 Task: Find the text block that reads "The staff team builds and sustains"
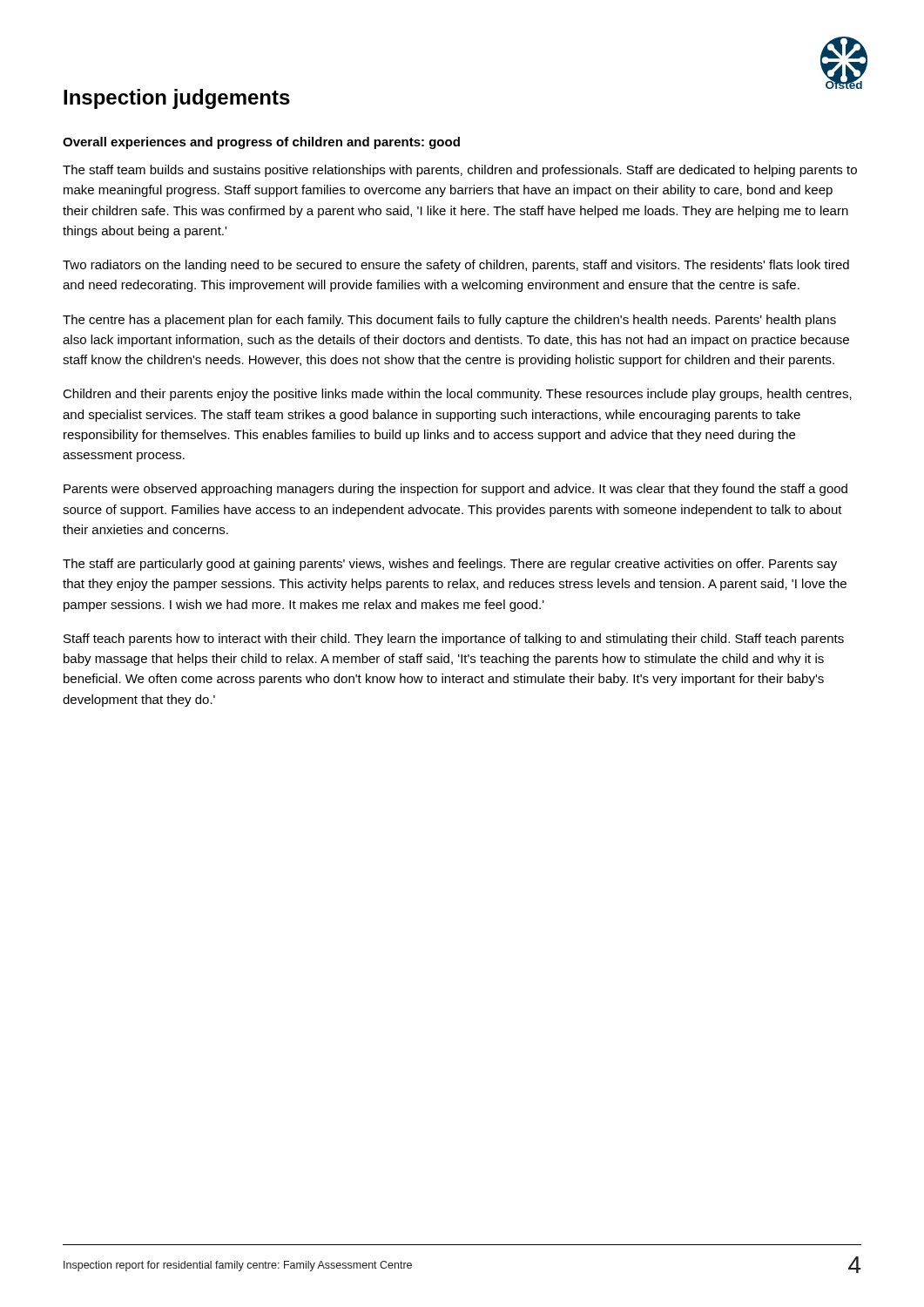[x=460, y=200]
